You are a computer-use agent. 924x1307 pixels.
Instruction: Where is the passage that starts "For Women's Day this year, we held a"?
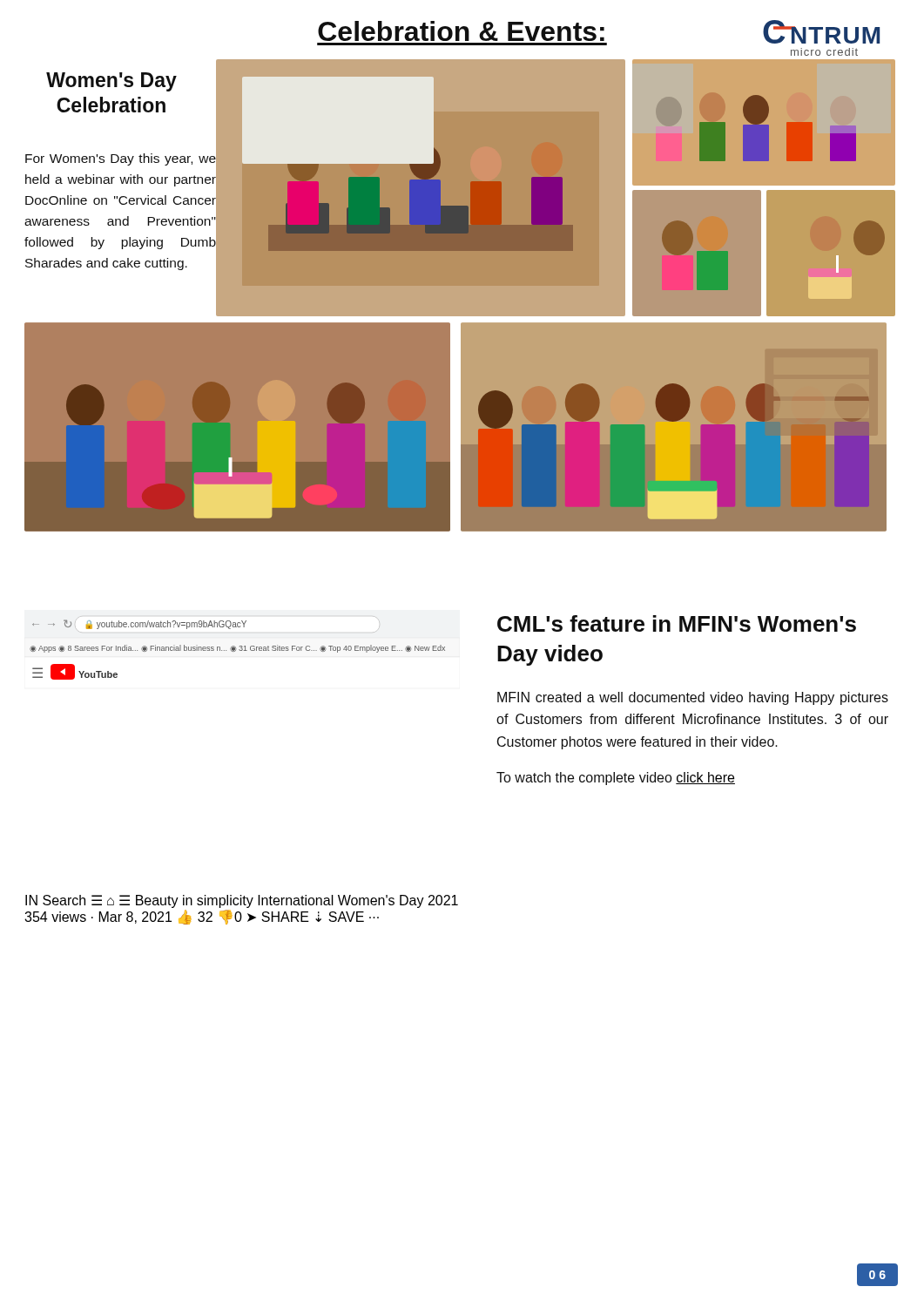pyautogui.click(x=120, y=210)
